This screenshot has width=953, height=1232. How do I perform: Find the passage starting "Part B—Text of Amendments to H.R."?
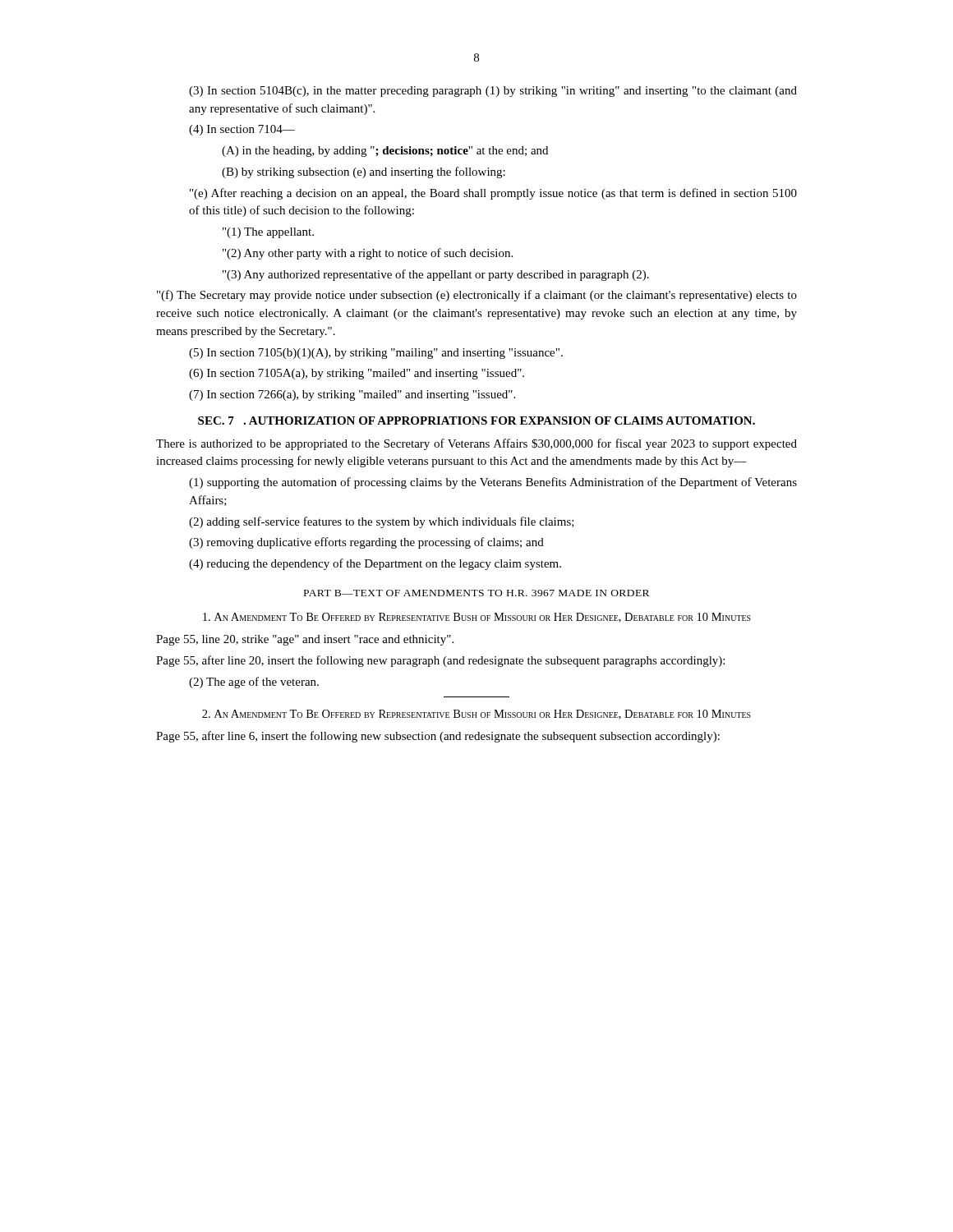(476, 592)
